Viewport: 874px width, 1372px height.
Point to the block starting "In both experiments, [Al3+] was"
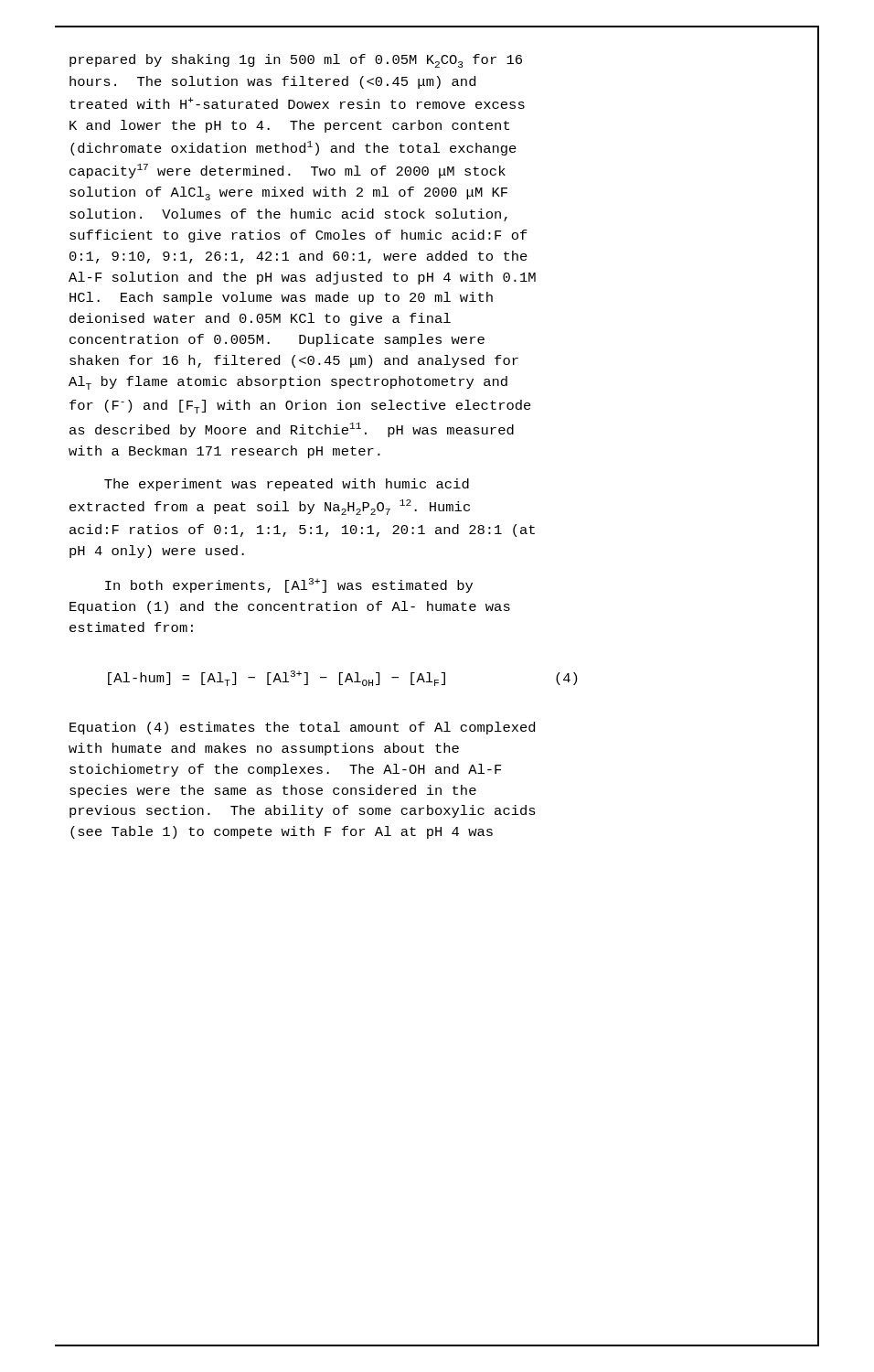(436, 607)
